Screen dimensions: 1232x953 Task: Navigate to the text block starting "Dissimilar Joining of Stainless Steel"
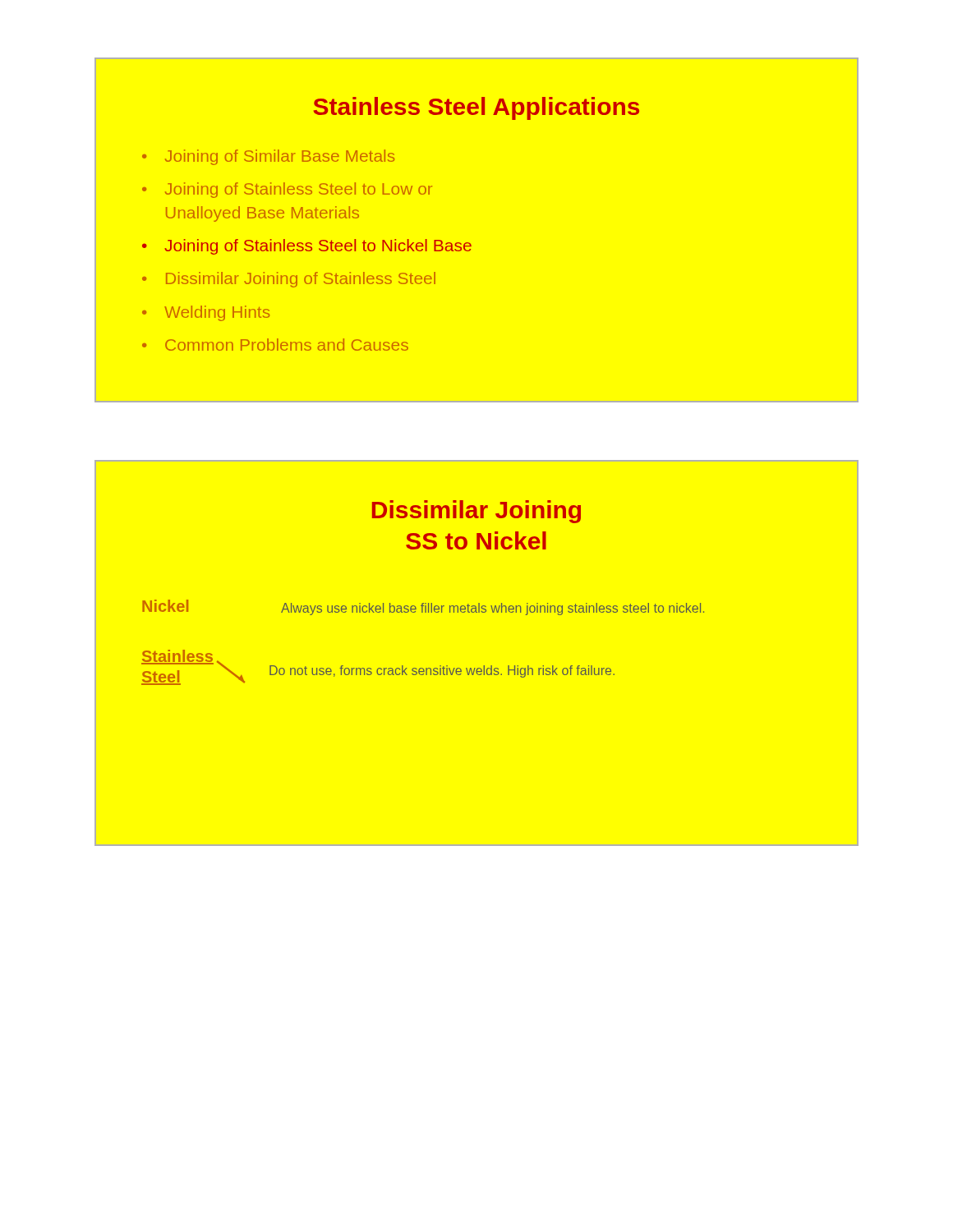300,278
